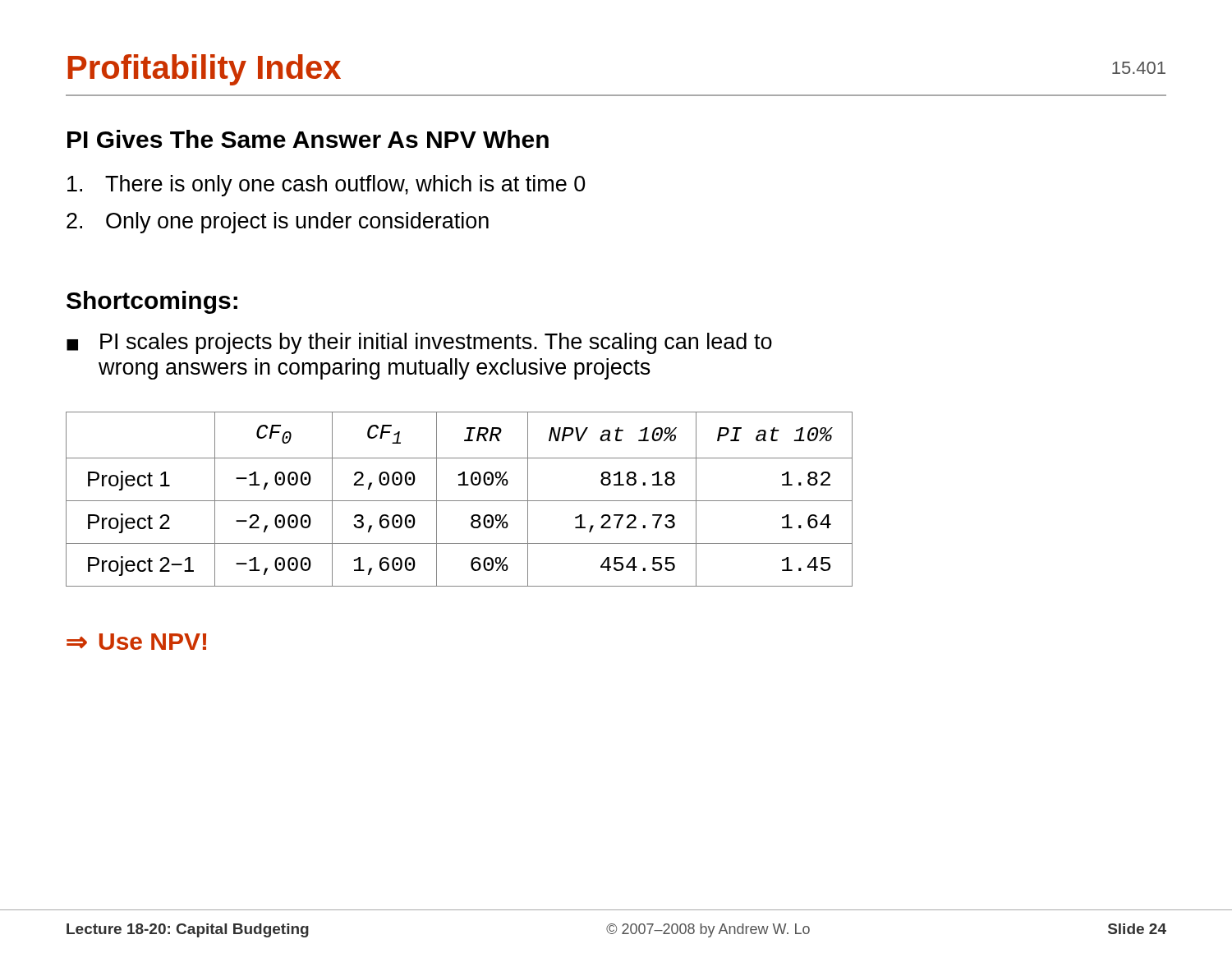Find the text starting "⇒ Use NPV!"
The width and height of the screenshot is (1232, 953).
[136, 642]
